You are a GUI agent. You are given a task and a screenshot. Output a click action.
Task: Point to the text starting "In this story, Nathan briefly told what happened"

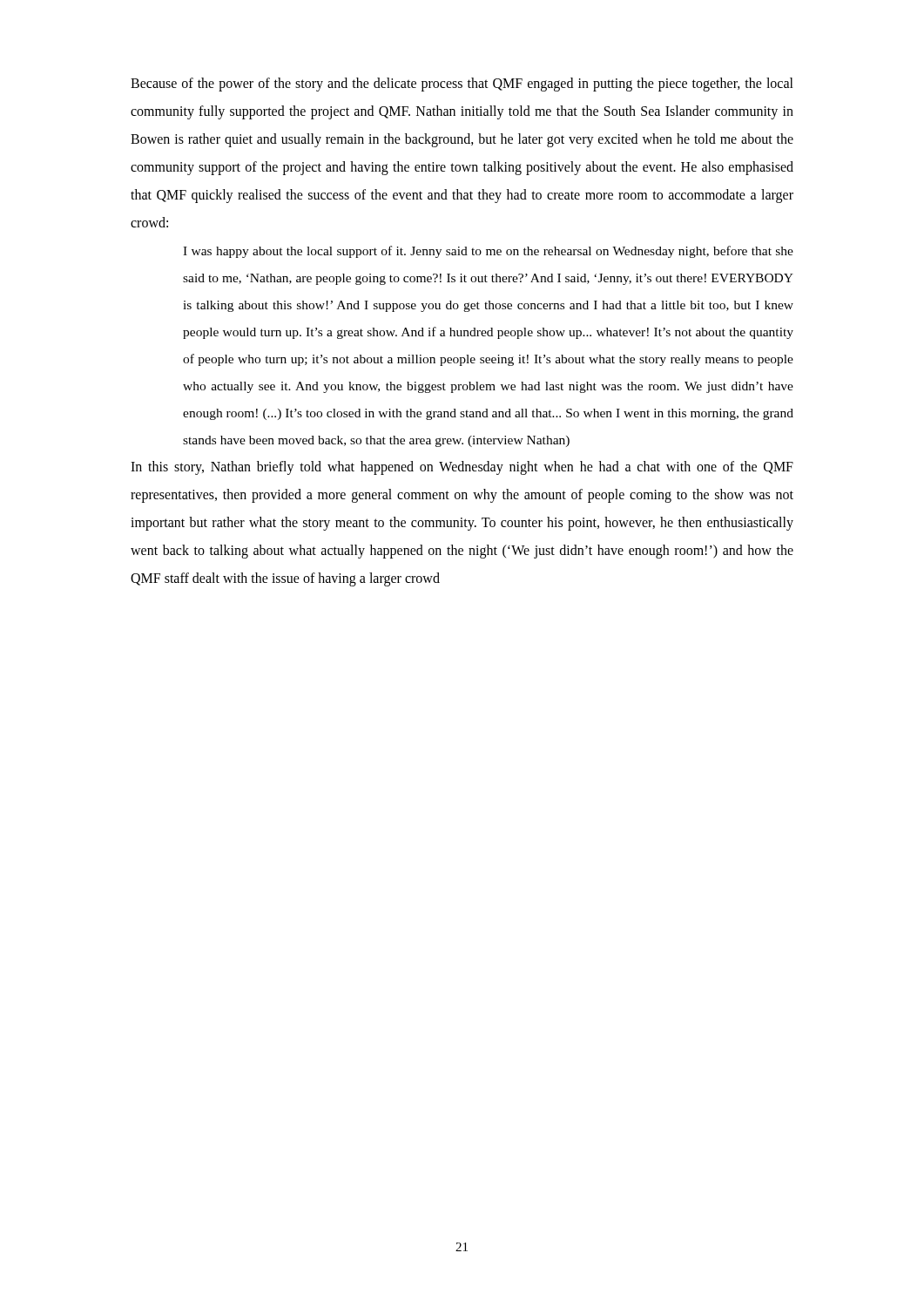(x=462, y=522)
